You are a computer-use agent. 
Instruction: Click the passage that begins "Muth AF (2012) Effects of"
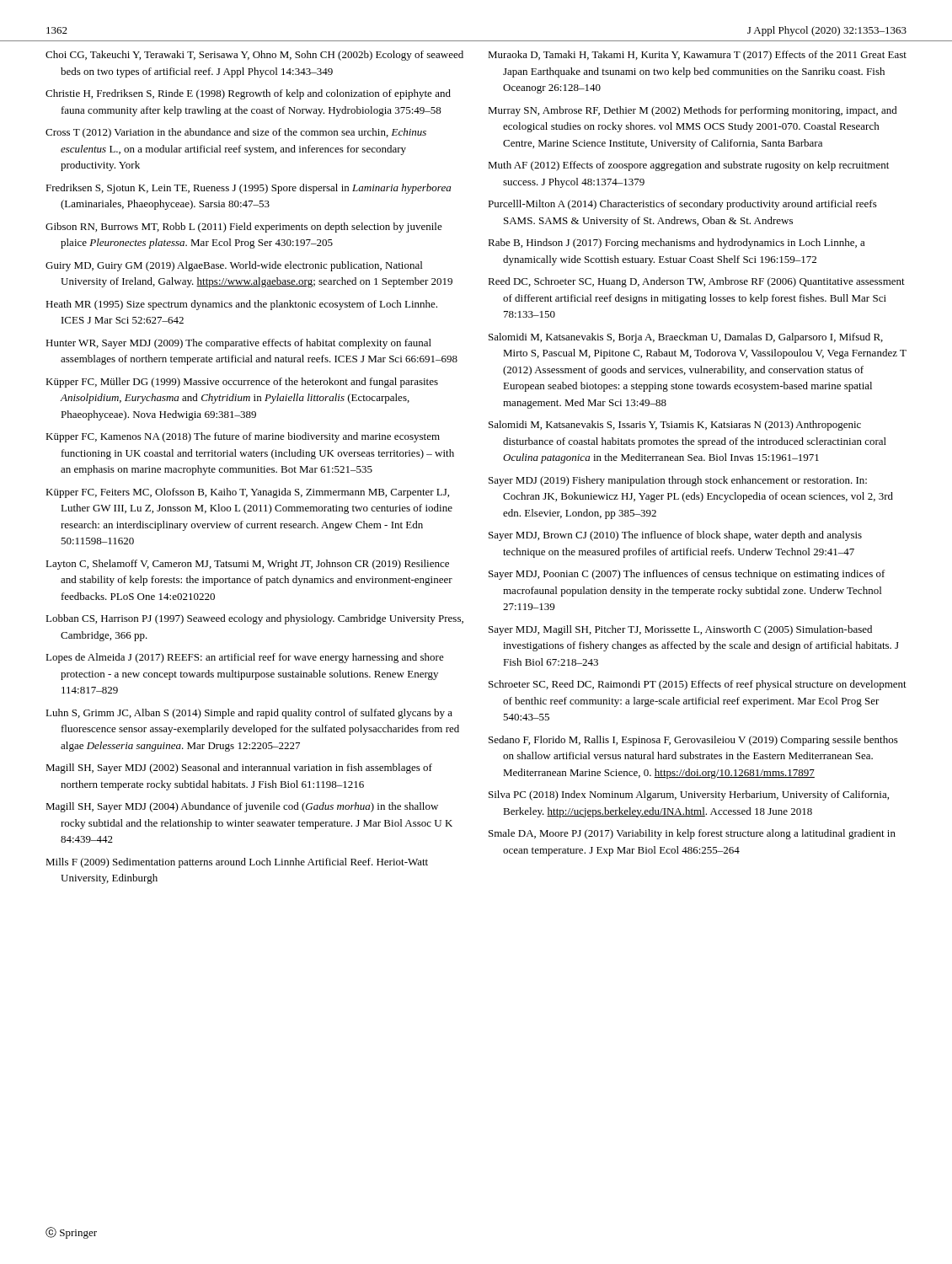(688, 173)
